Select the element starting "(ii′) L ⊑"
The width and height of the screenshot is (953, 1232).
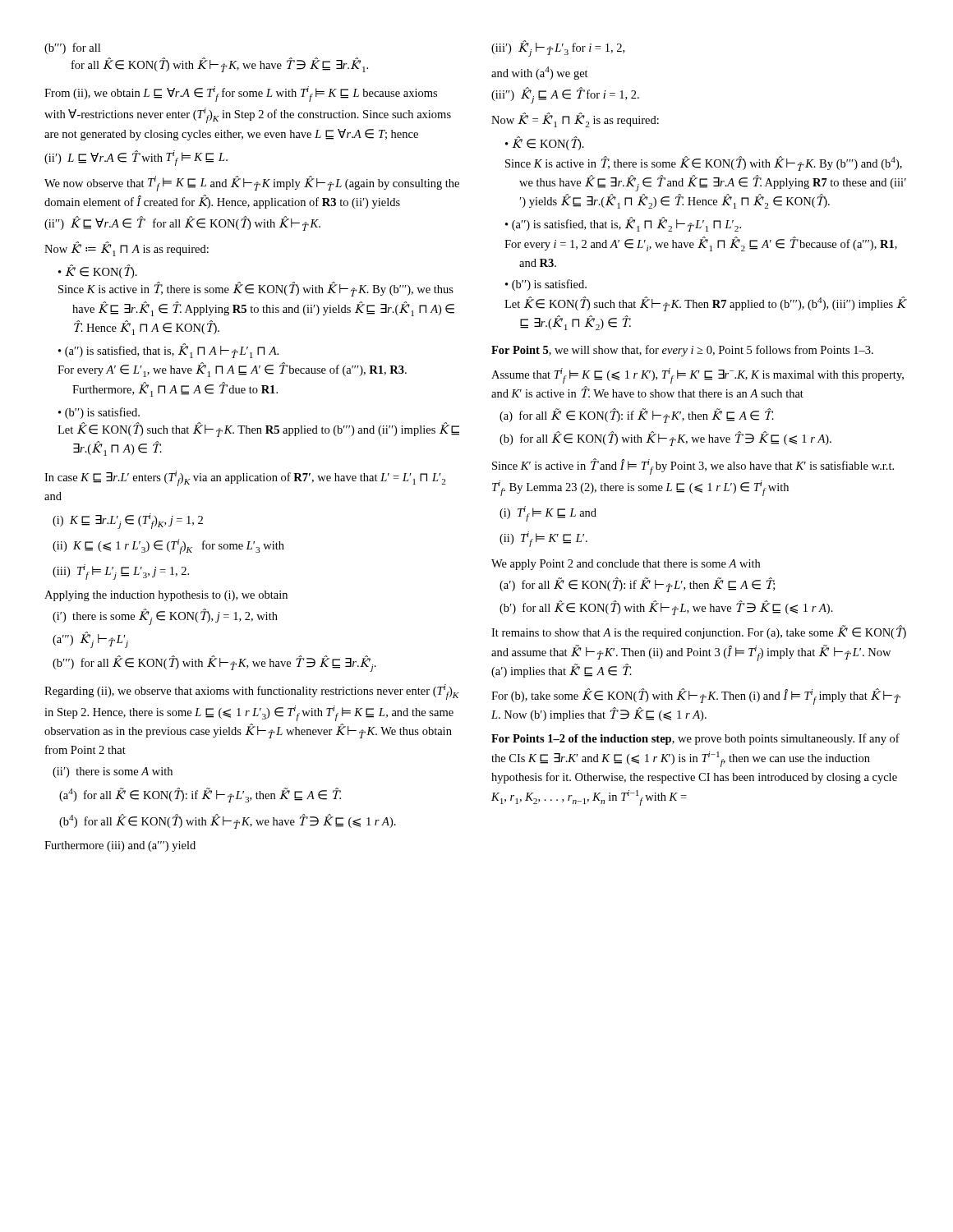136,157
